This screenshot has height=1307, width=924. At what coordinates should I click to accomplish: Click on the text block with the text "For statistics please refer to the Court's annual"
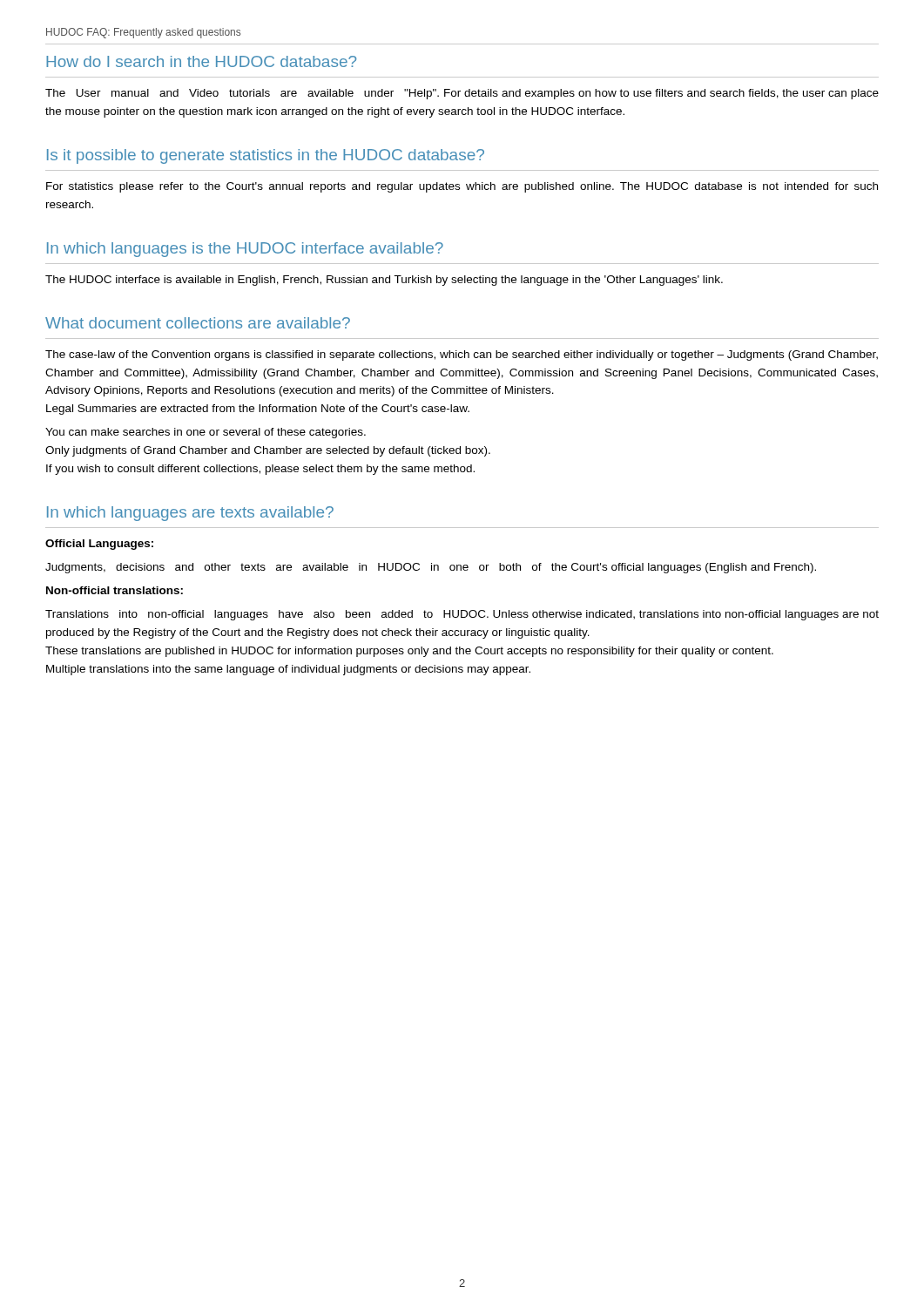pos(462,195)
